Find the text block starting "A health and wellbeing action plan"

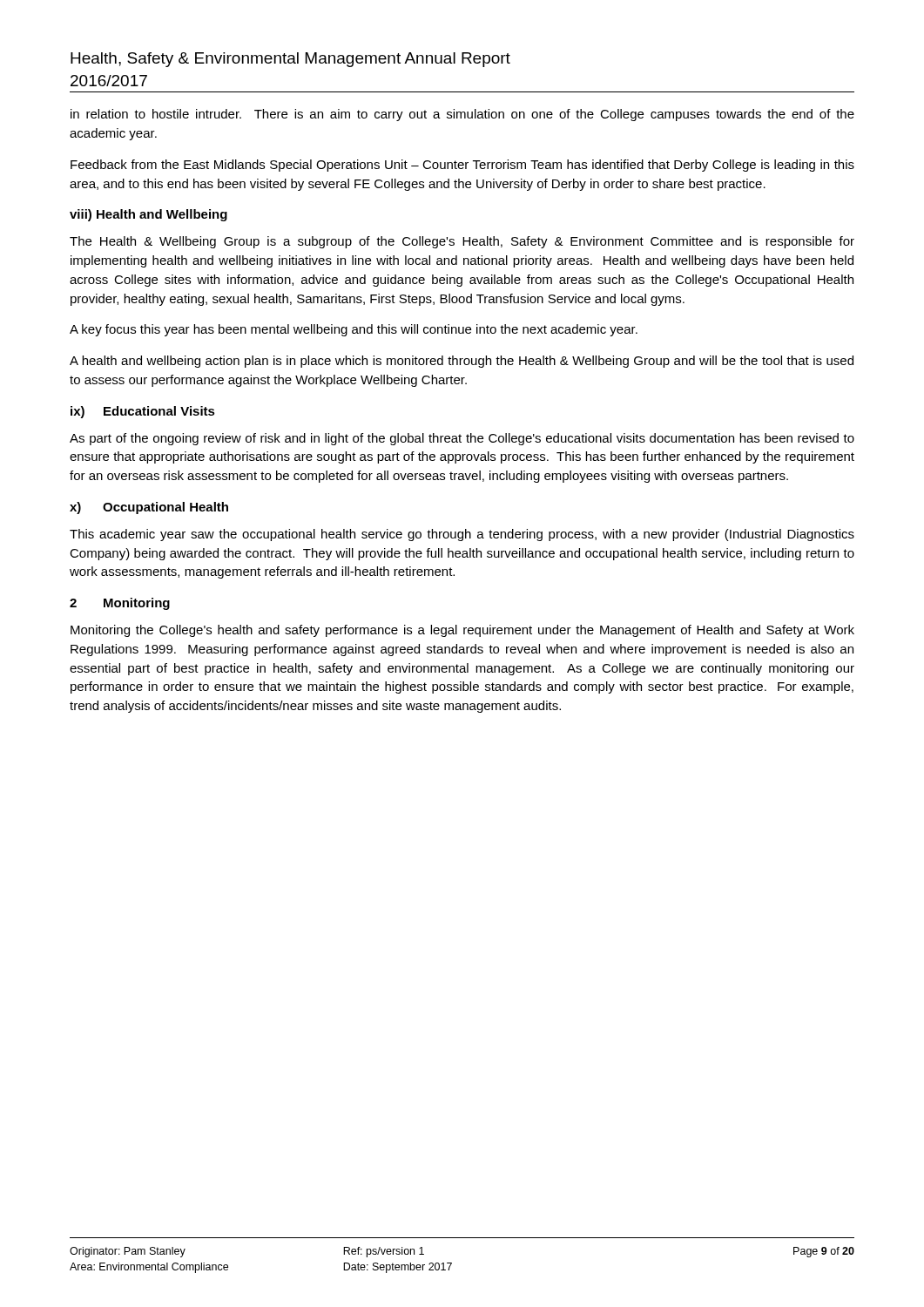(462, 370)
